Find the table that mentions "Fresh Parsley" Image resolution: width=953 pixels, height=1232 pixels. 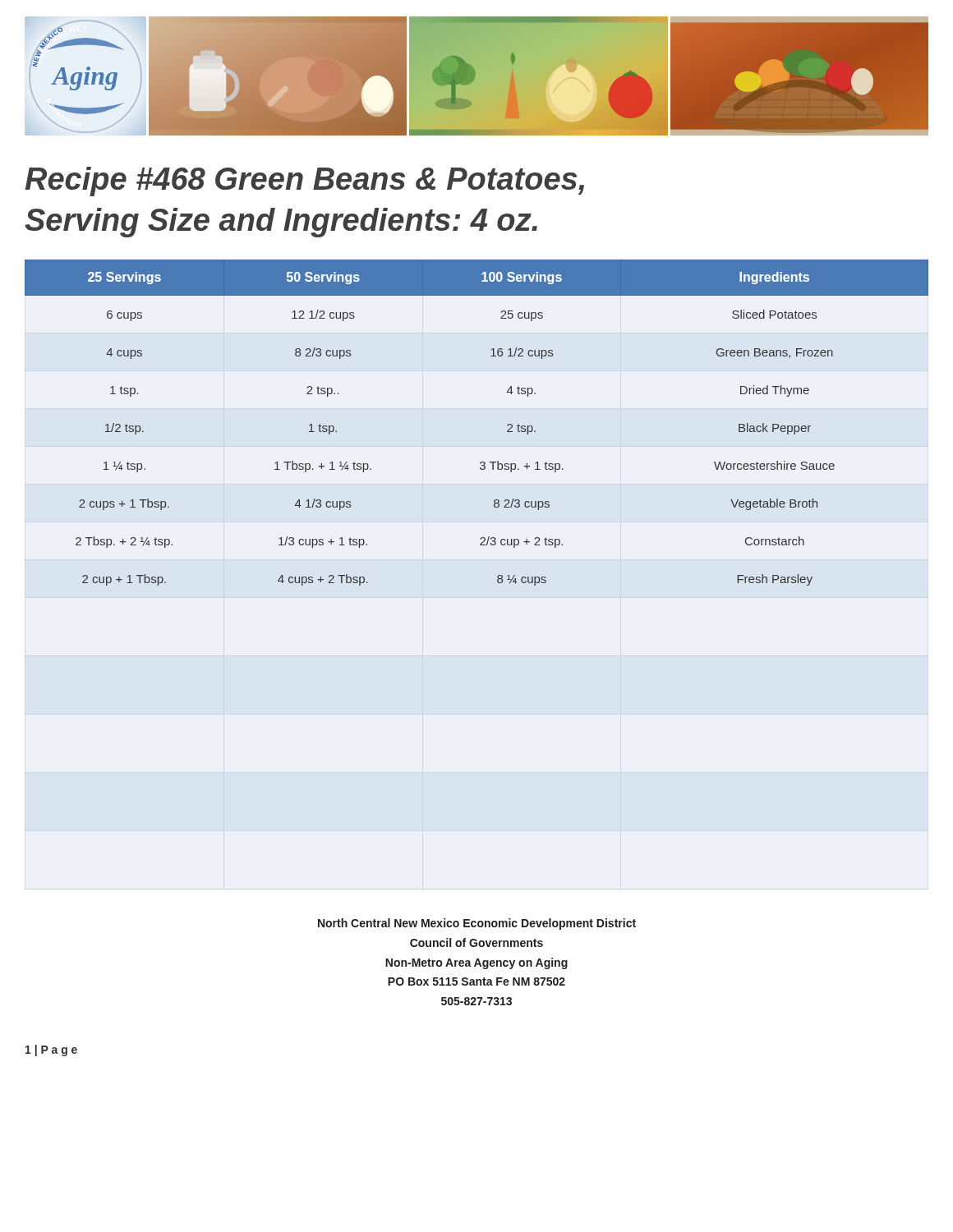click(476, 575)
